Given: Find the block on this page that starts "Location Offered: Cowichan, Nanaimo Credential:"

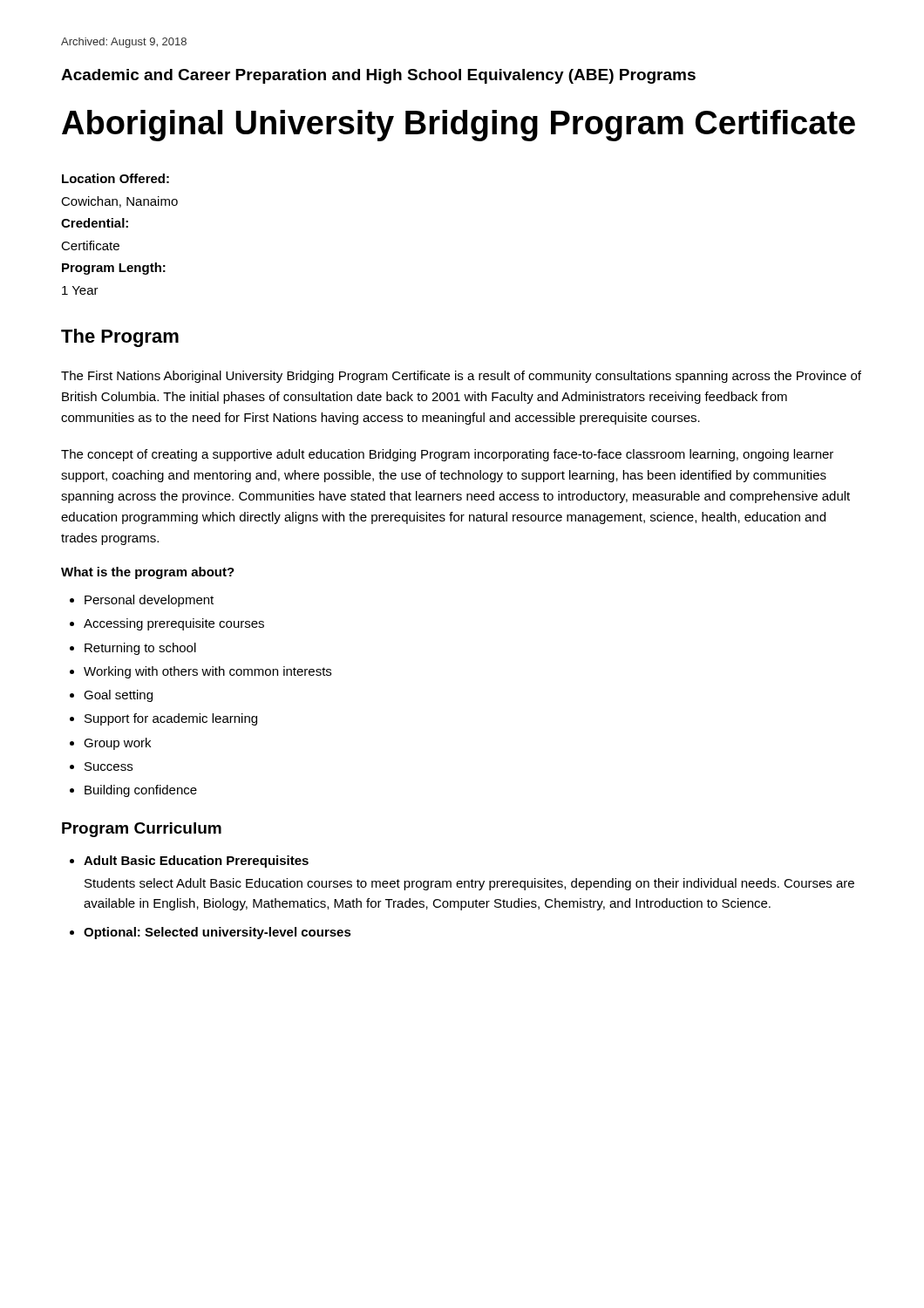Looking at the screenshot, I should [x=120, y=234].
